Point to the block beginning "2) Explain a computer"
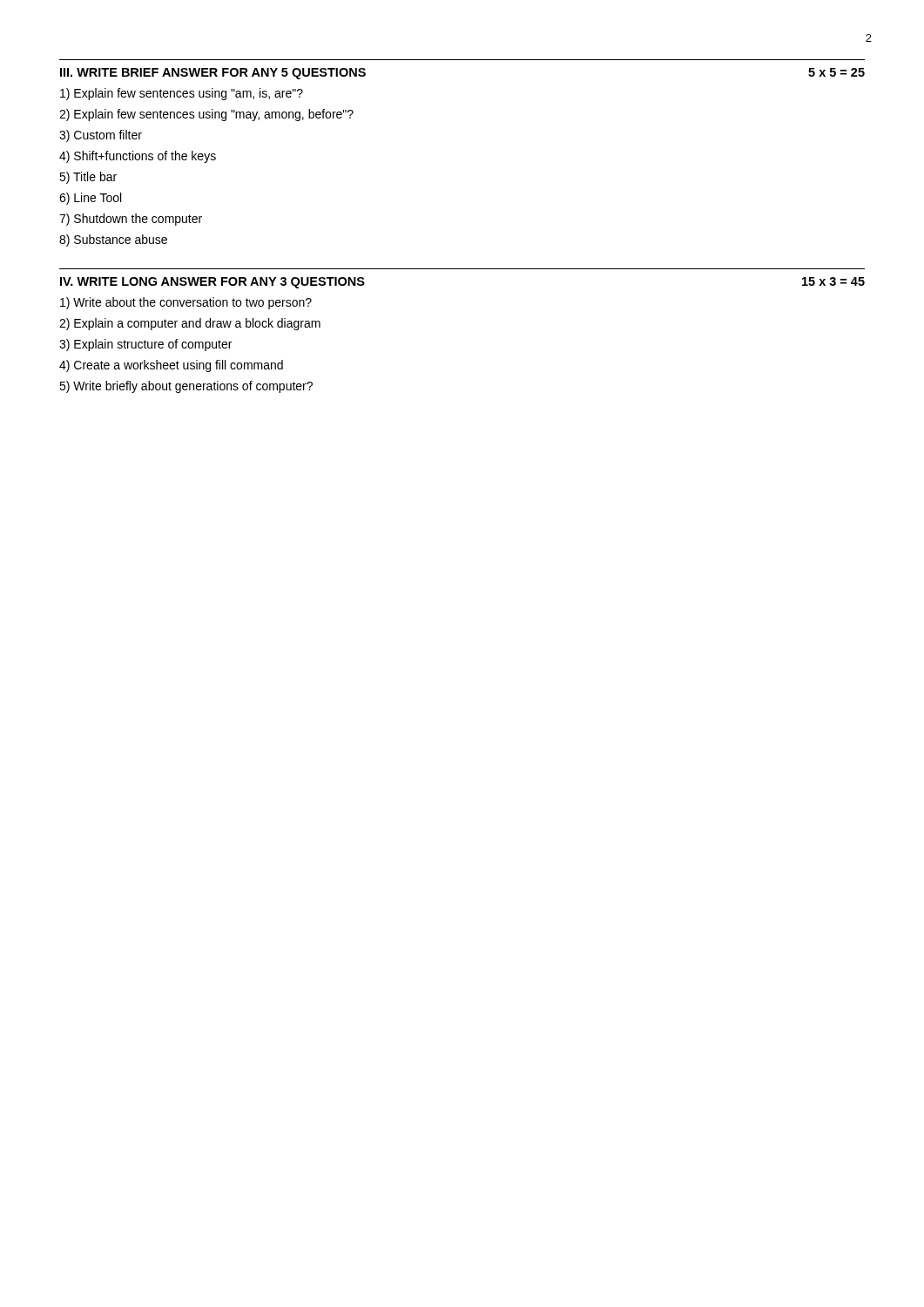This screenshot has width=924, height=1307. tap(190, 323)
